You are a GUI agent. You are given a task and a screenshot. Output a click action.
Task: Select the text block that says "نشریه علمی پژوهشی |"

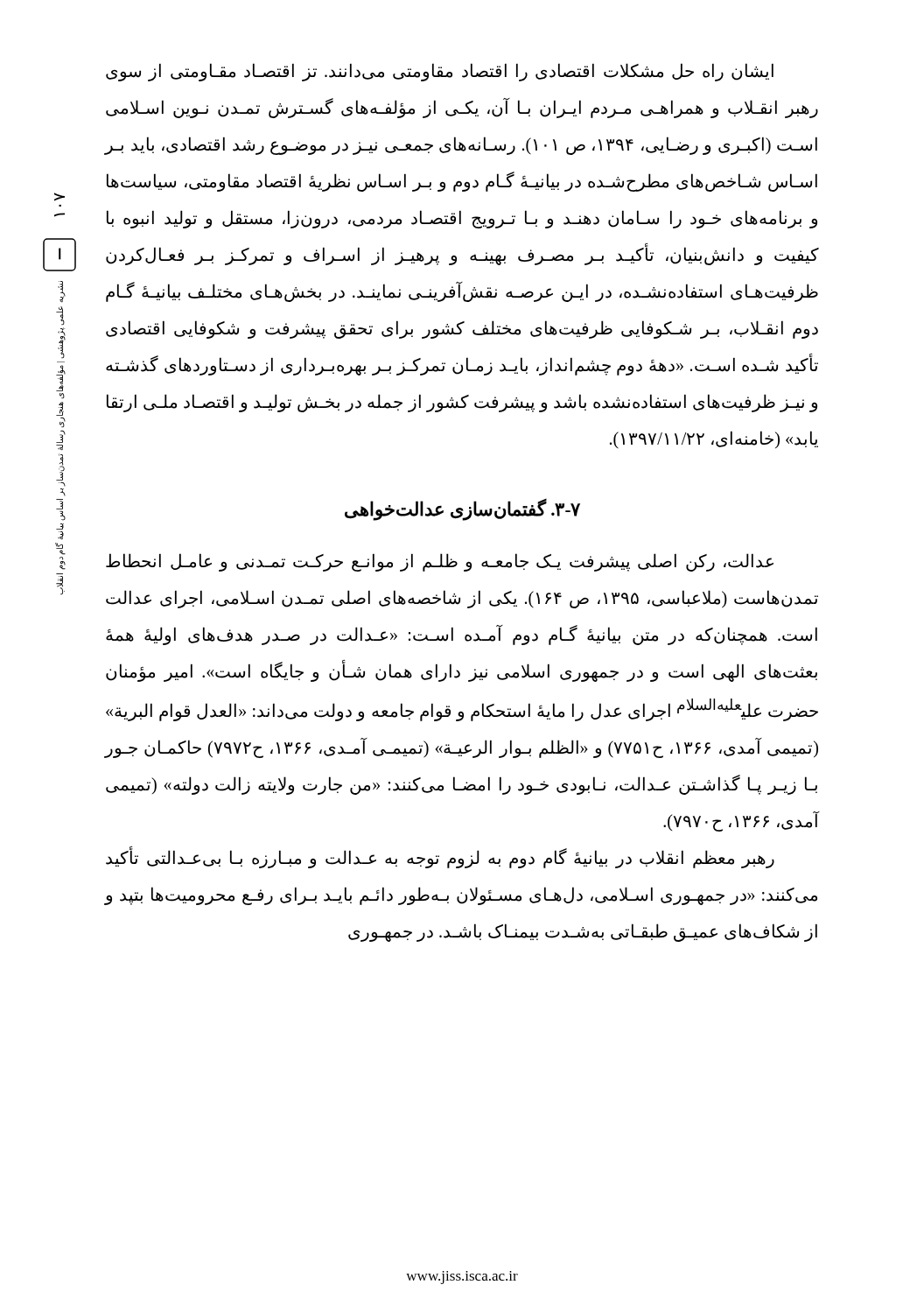(60, 437)
